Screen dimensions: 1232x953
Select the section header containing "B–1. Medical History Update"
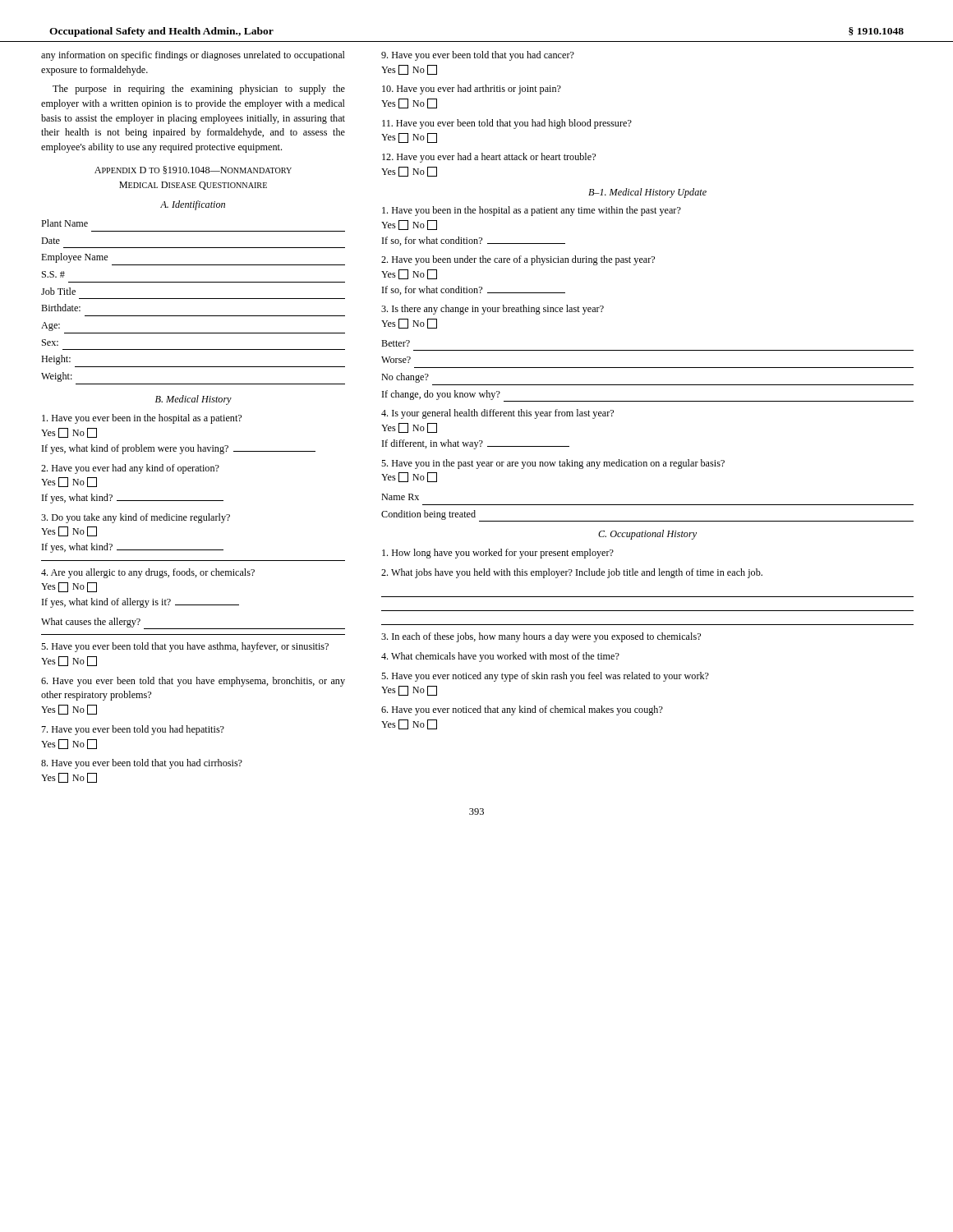click(x=647, y=192)
